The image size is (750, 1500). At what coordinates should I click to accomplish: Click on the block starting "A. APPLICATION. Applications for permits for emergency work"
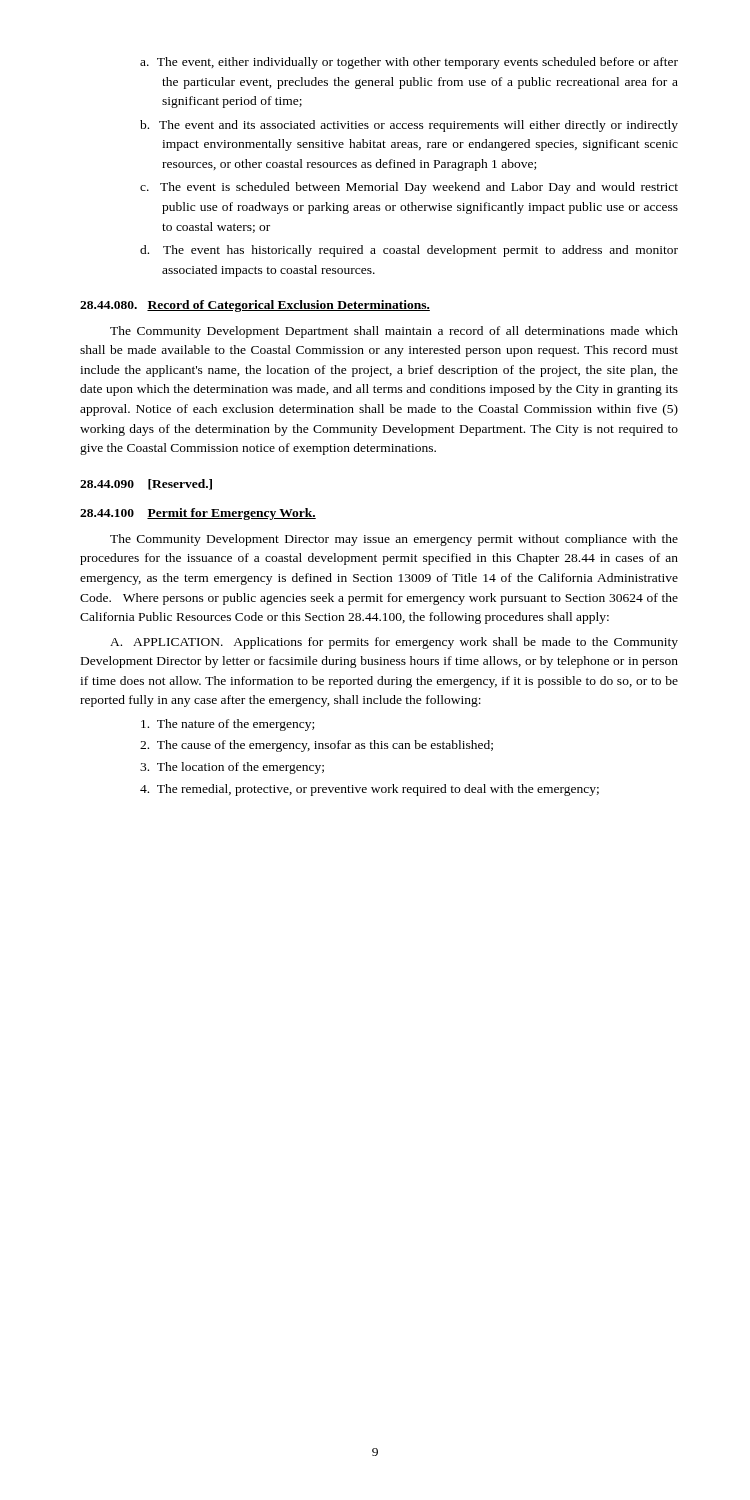[379, 670]
